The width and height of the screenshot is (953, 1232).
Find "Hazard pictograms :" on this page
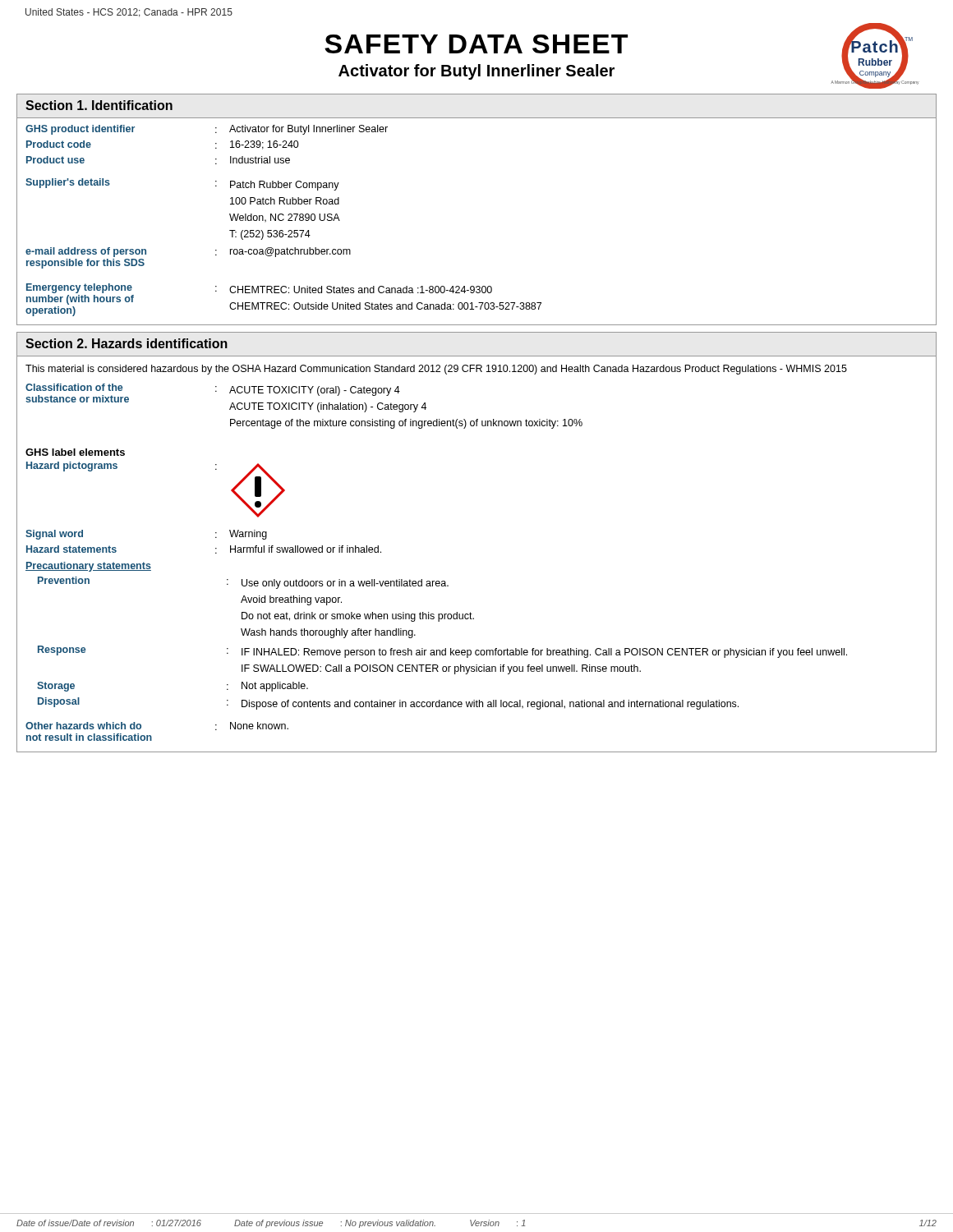pos(64,471)
